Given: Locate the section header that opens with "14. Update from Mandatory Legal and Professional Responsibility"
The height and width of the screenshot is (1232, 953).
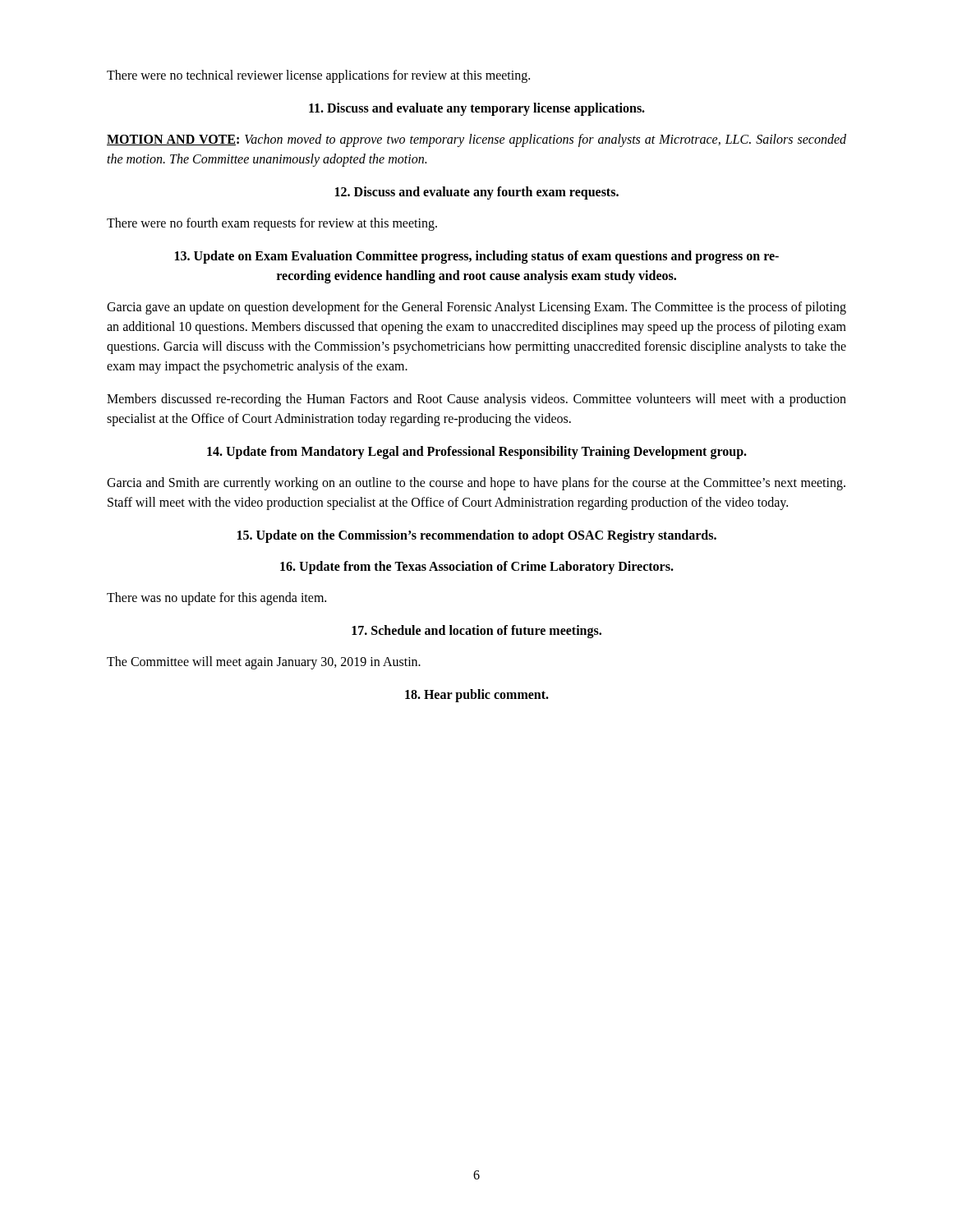Looking at the screenshot, I should tap(476, 451).
